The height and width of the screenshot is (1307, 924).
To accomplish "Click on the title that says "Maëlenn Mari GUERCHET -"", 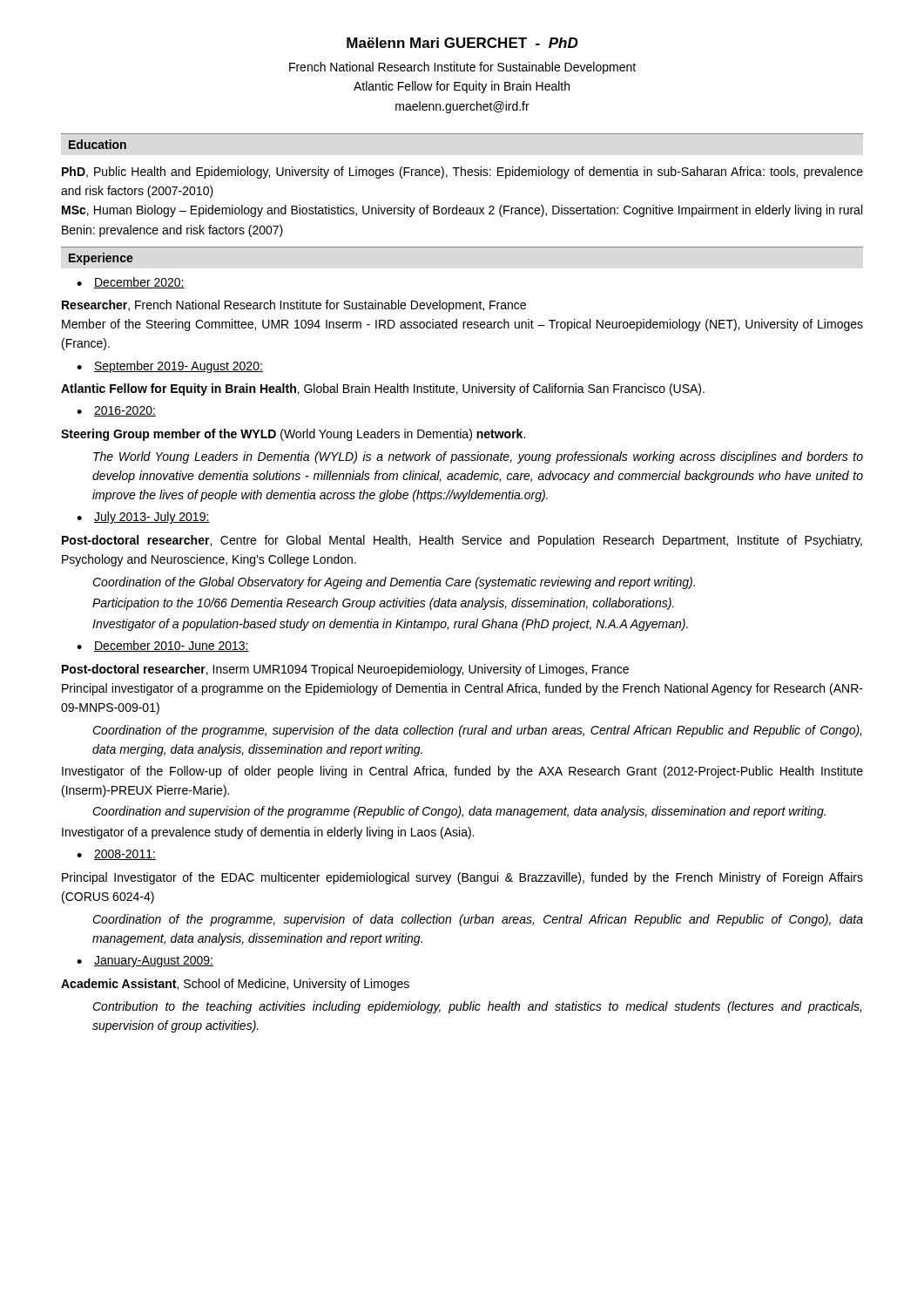I will [x=462, y=43].
